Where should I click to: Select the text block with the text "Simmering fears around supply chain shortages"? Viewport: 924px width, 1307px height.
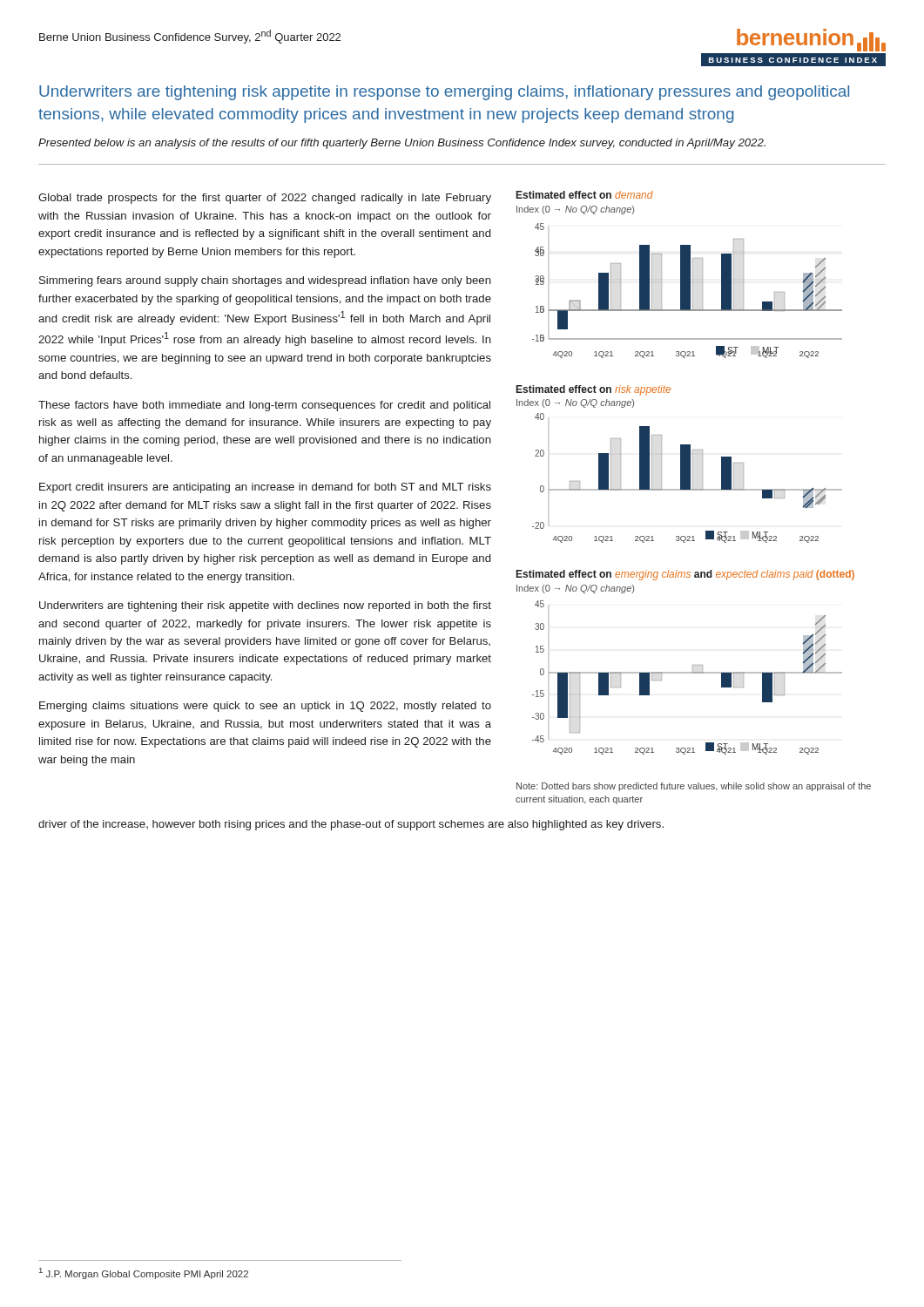(x=265, y=328)
